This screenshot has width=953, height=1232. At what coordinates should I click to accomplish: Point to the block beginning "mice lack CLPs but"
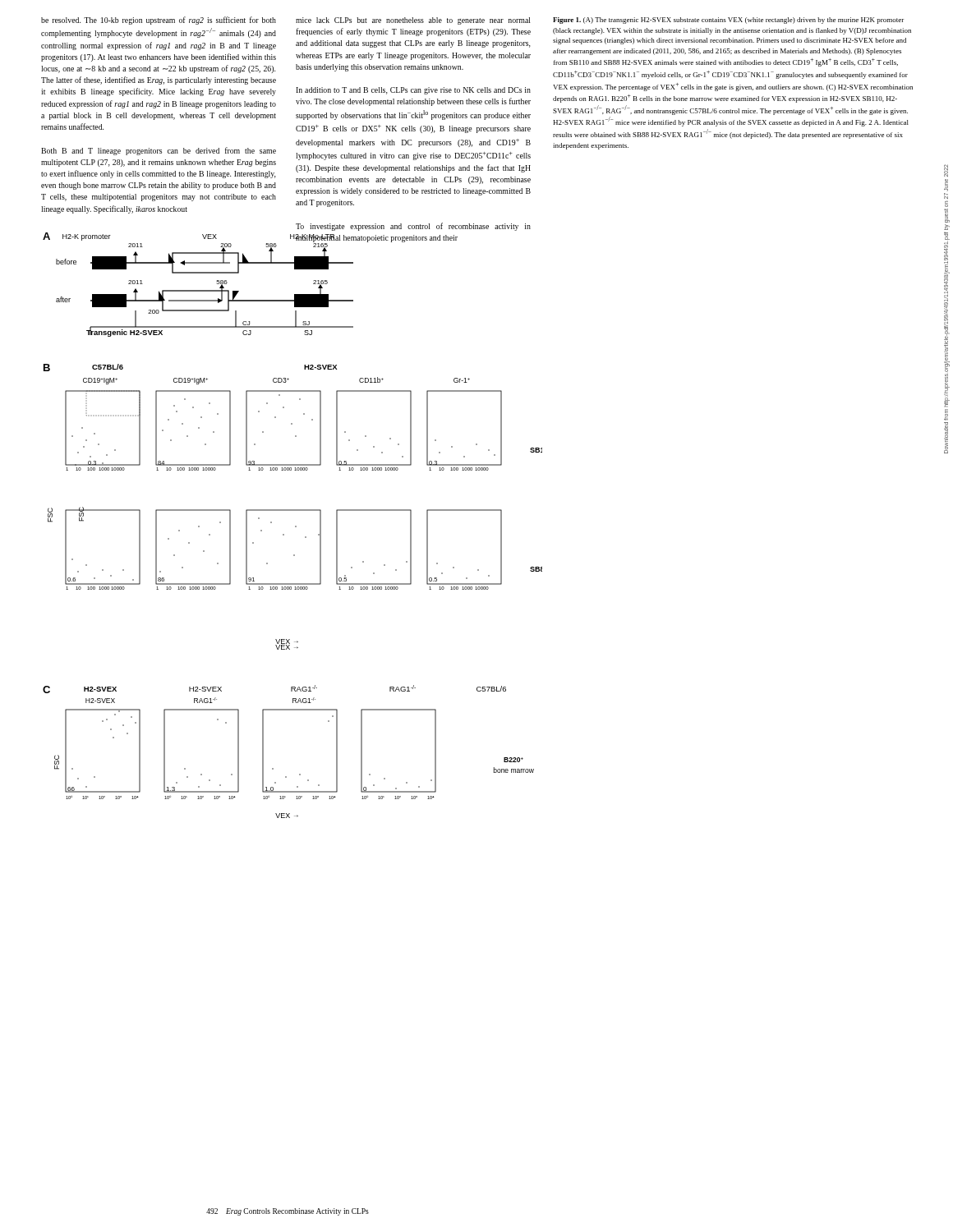click(x=413, y=129)
